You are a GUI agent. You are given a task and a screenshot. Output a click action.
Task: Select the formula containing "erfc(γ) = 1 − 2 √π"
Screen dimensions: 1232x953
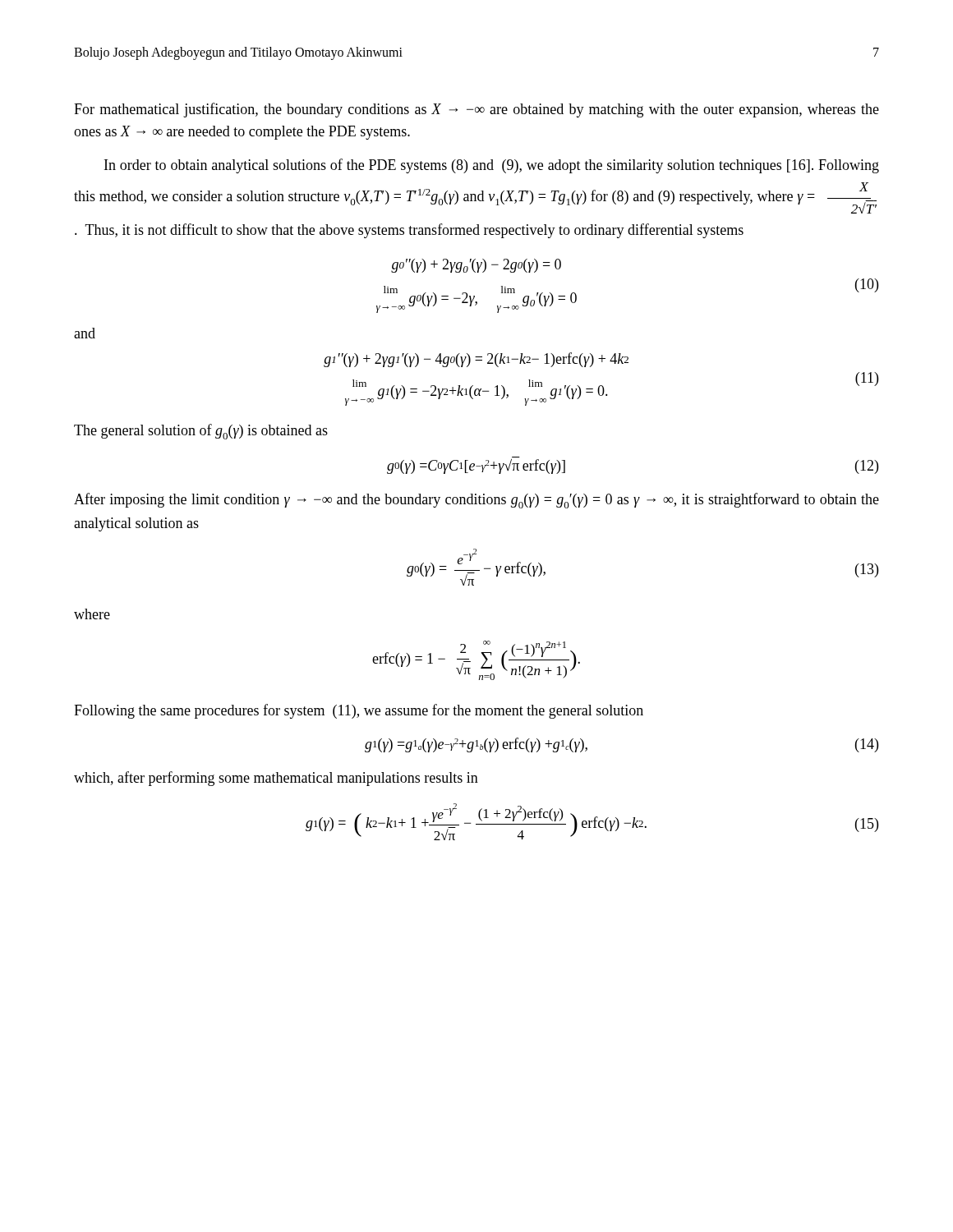coord(476,659)
